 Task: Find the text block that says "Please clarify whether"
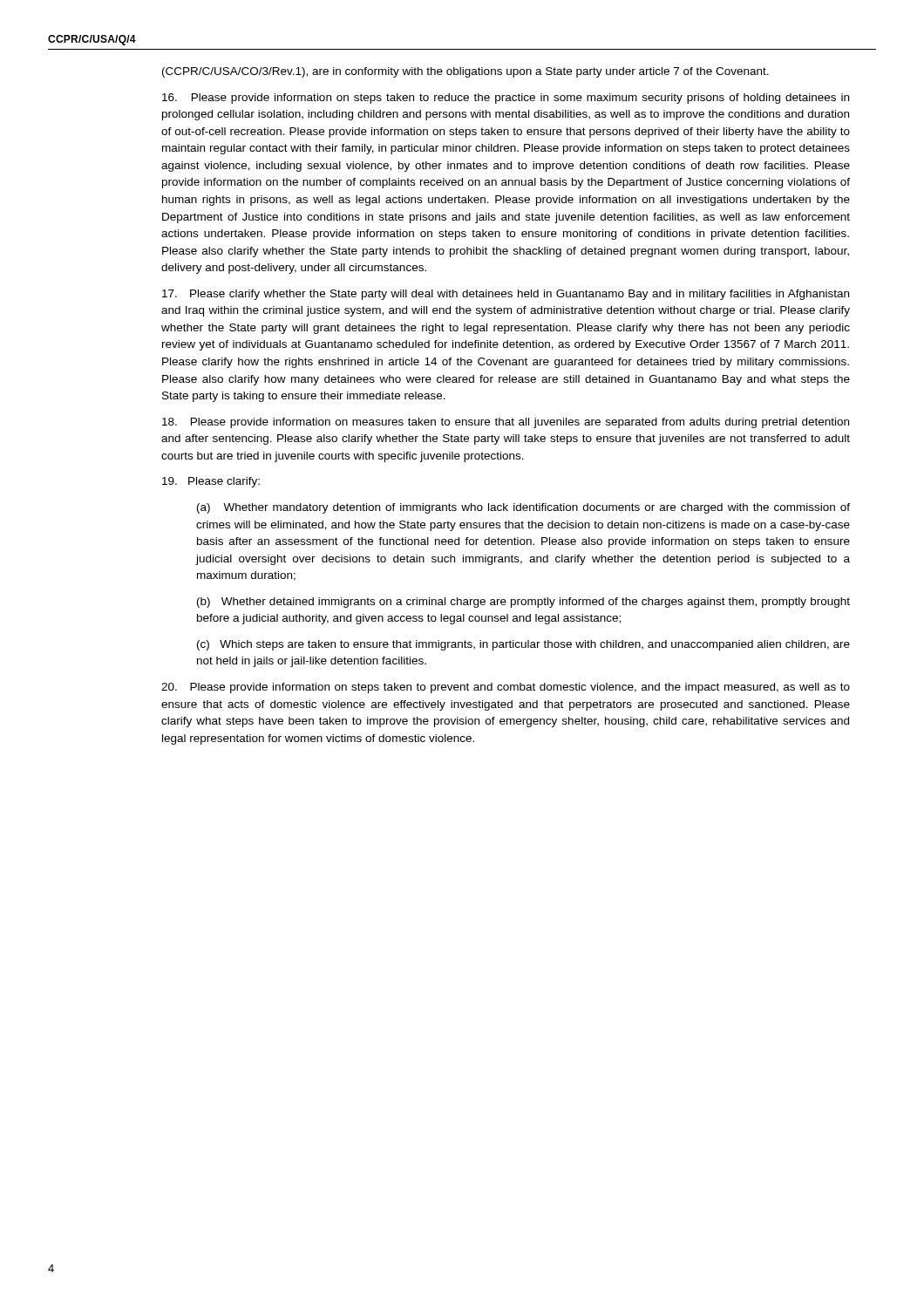tap(506, 344)
